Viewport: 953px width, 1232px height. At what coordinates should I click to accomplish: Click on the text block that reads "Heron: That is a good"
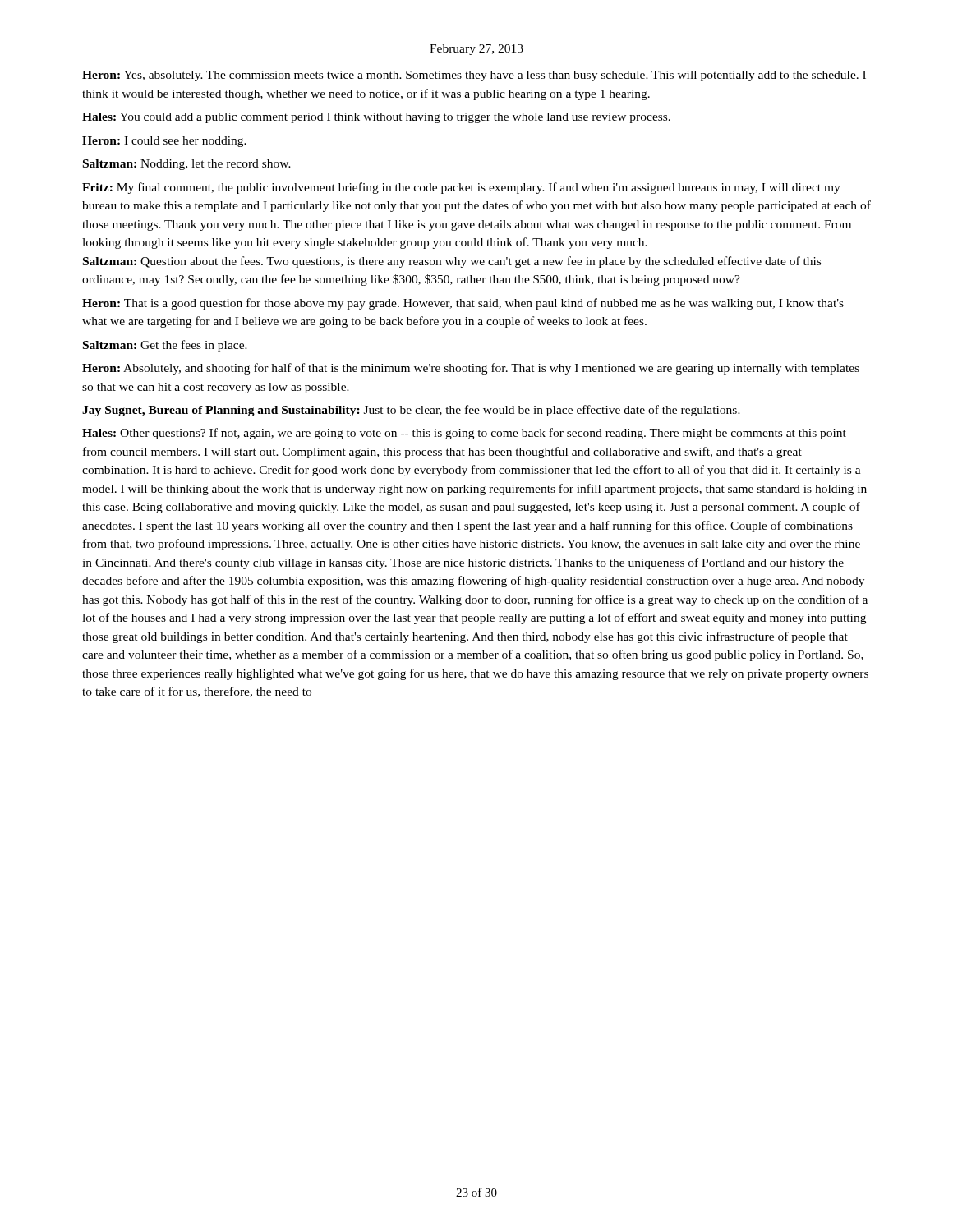coord(463,312)
